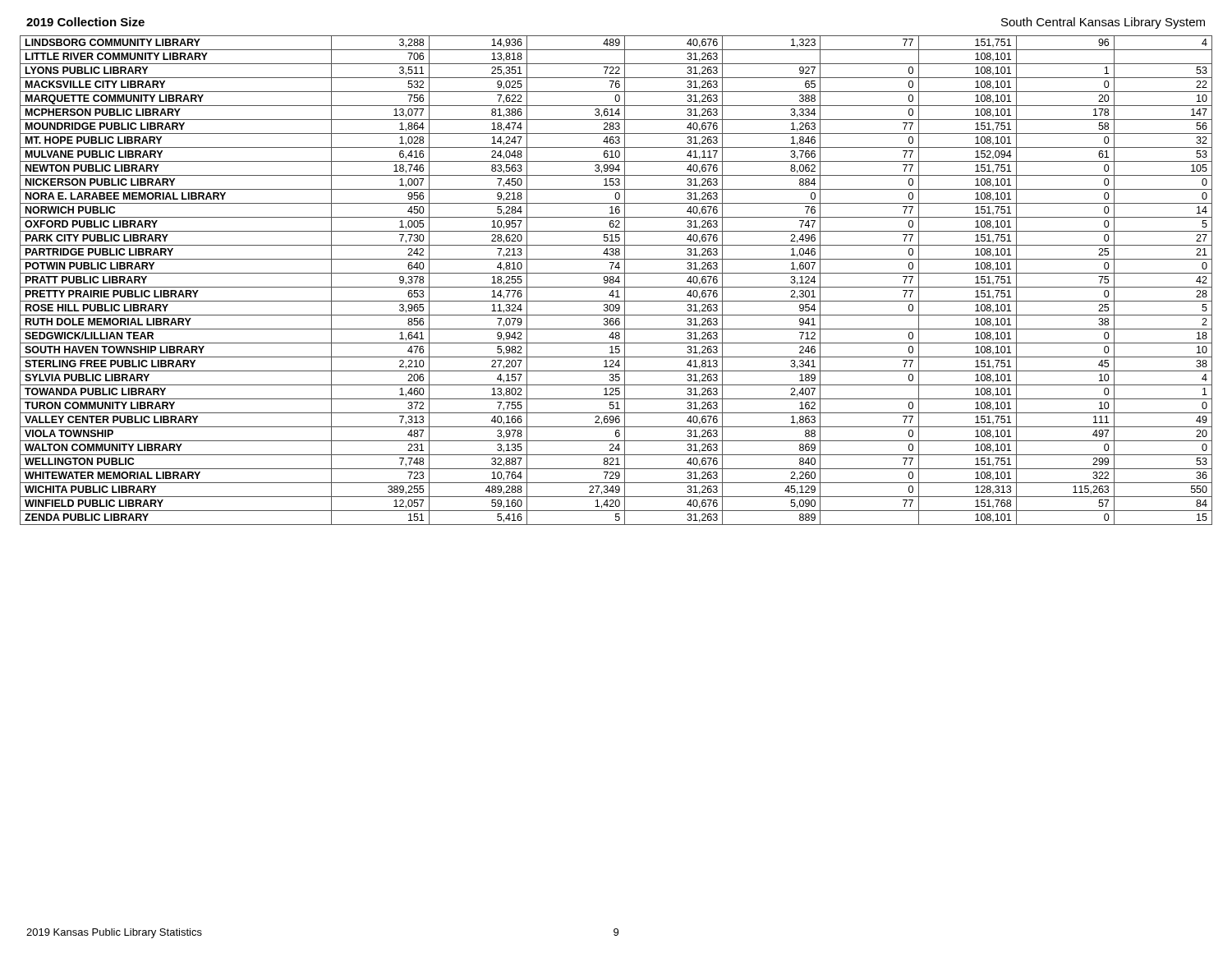This screenshot has height=953, width=1232.
Task: Select the table
Action: (x=616, y=280)
